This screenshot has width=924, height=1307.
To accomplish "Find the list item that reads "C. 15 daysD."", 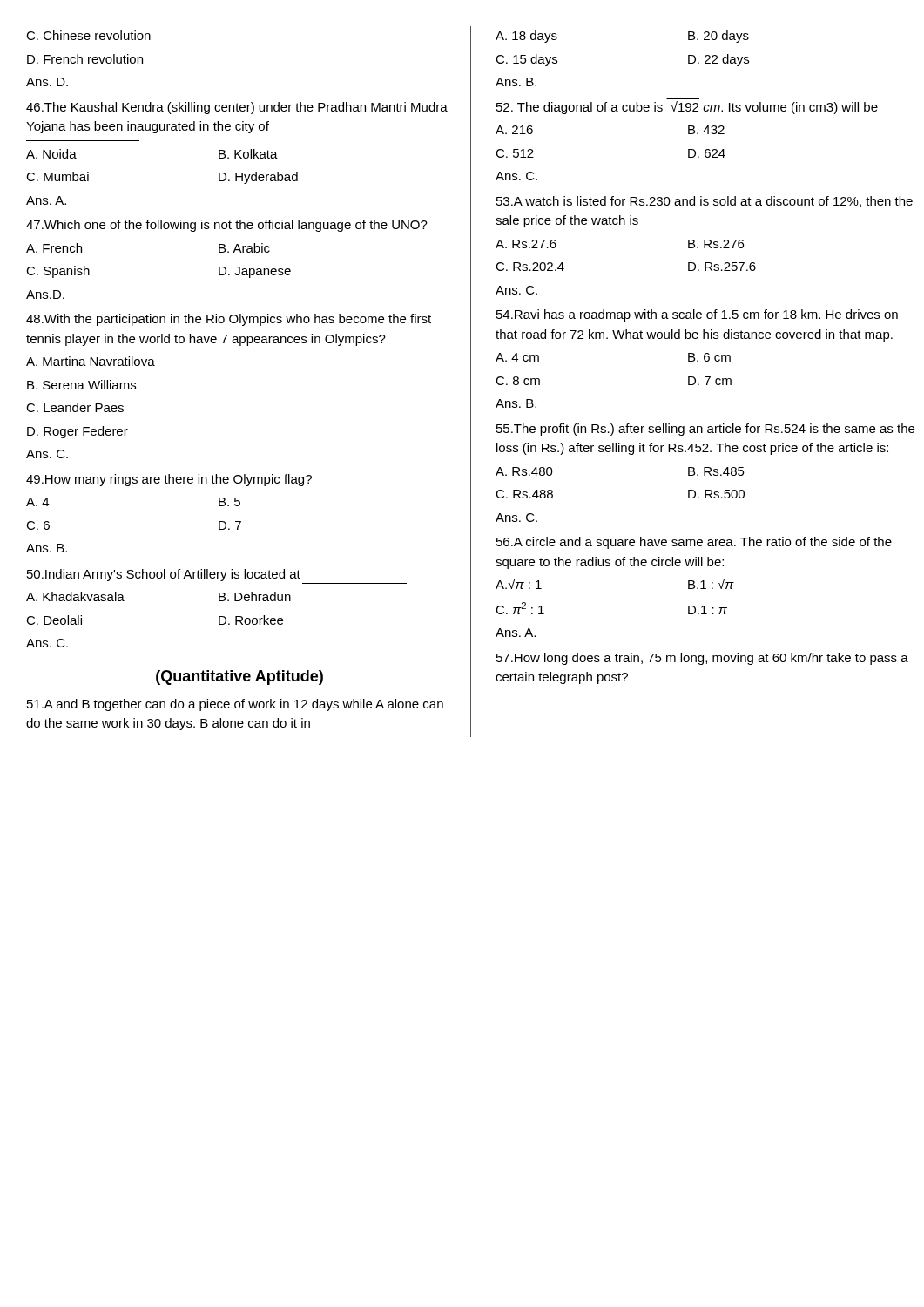I will [687, 59].
